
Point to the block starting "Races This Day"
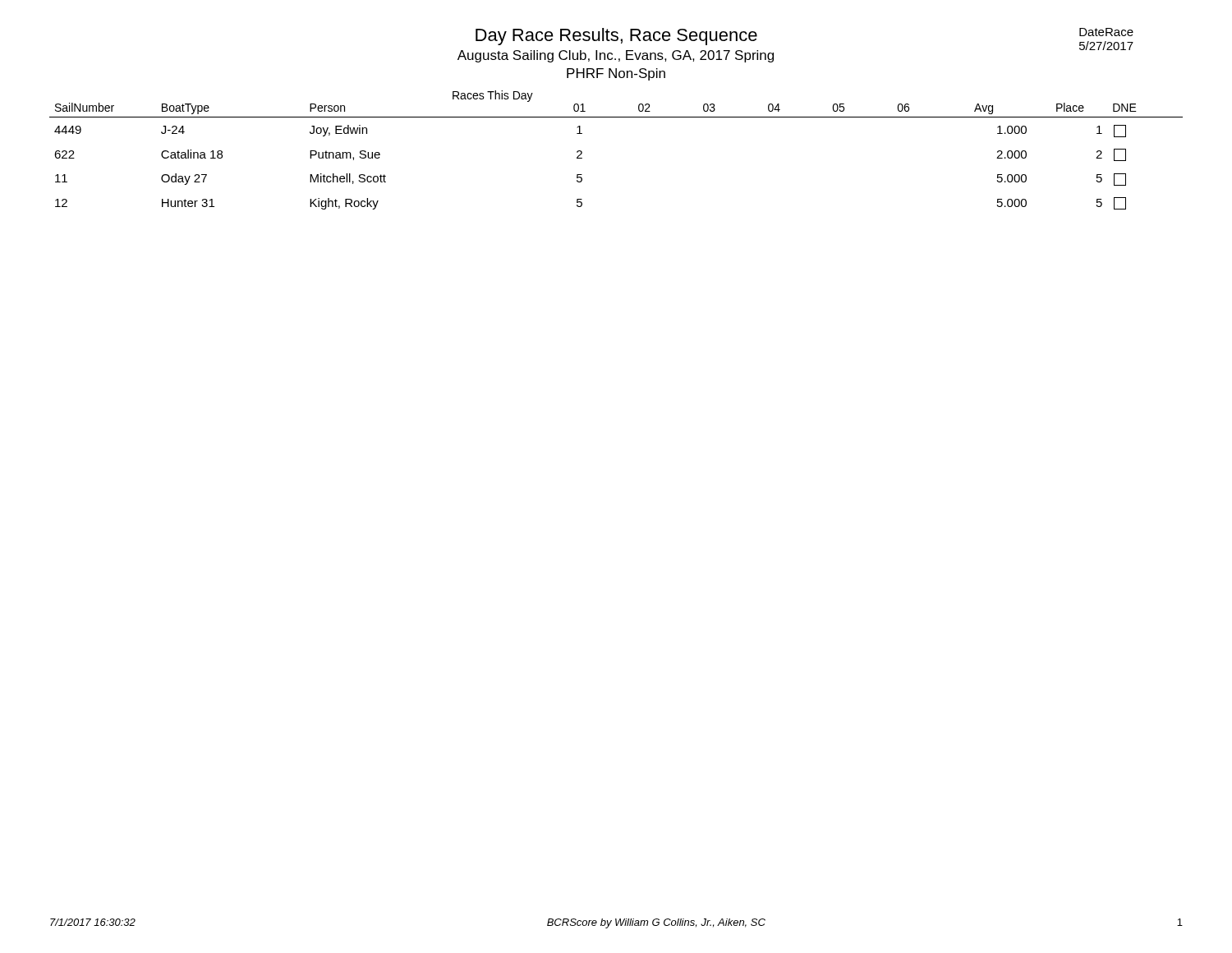[492, 95]
